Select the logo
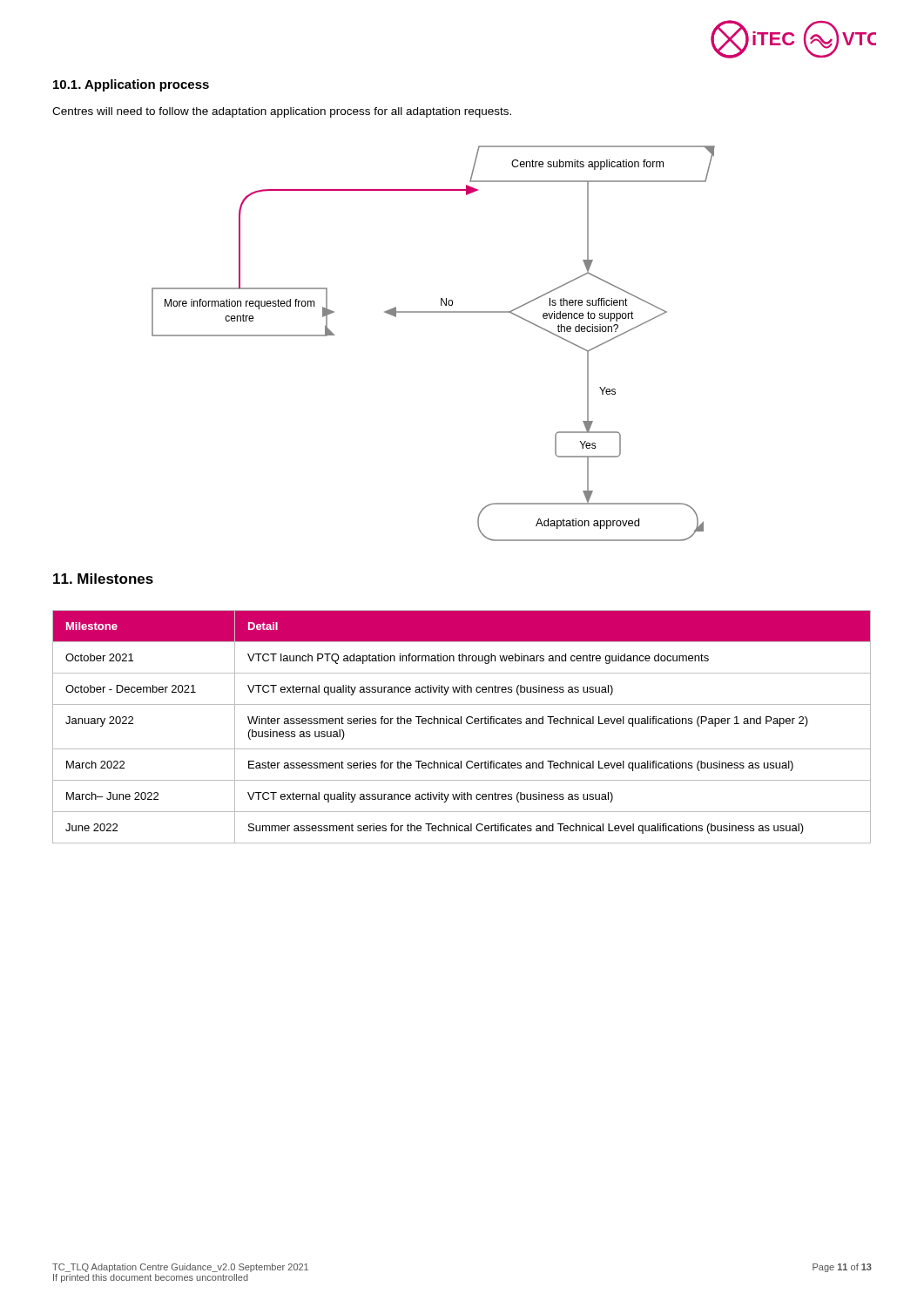This screenshot has height=1307, width=924. tap(793, 40)
